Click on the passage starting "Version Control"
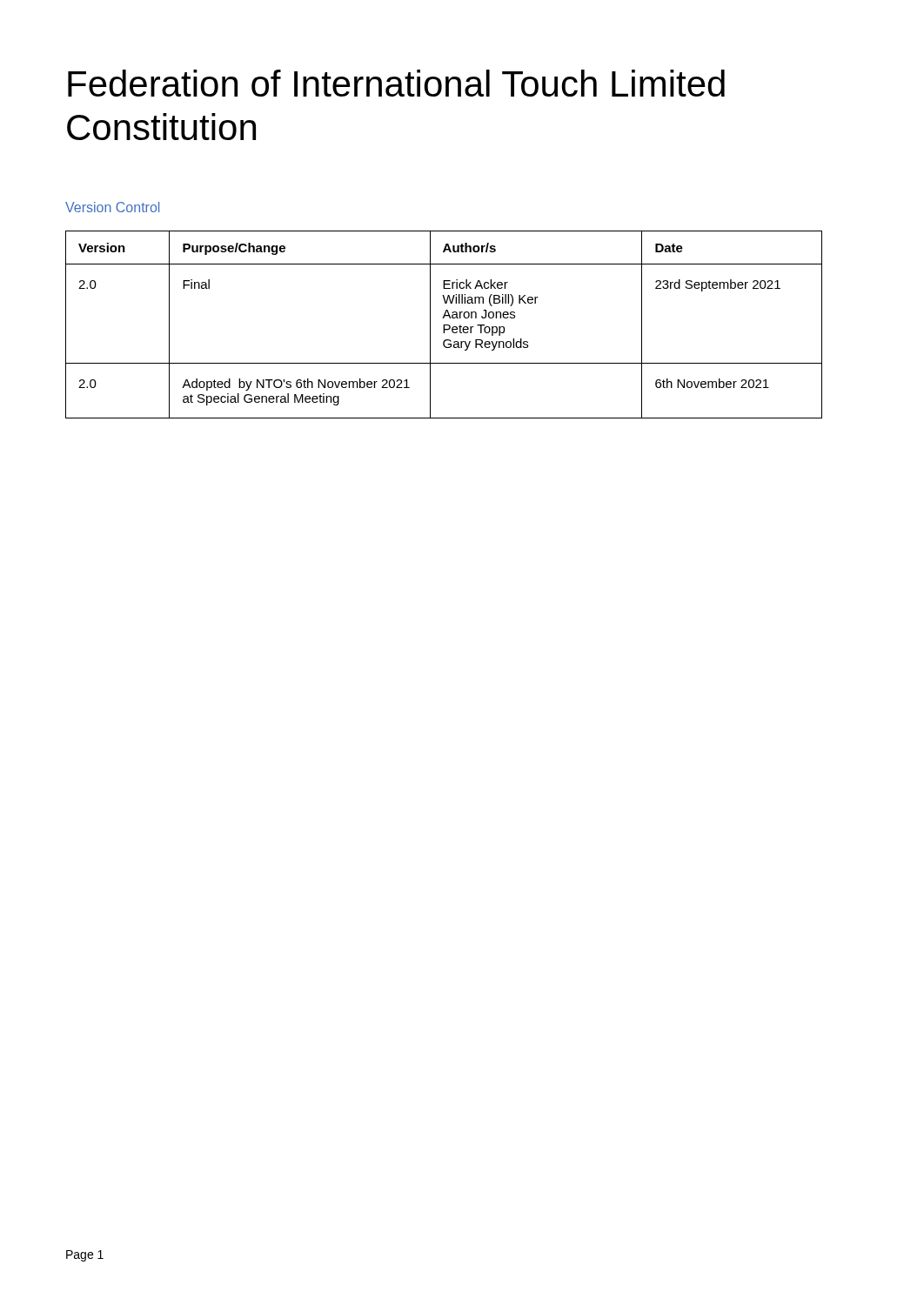Image resolution: width=924 pixels, height=1305 pixels. coord(113,207)
